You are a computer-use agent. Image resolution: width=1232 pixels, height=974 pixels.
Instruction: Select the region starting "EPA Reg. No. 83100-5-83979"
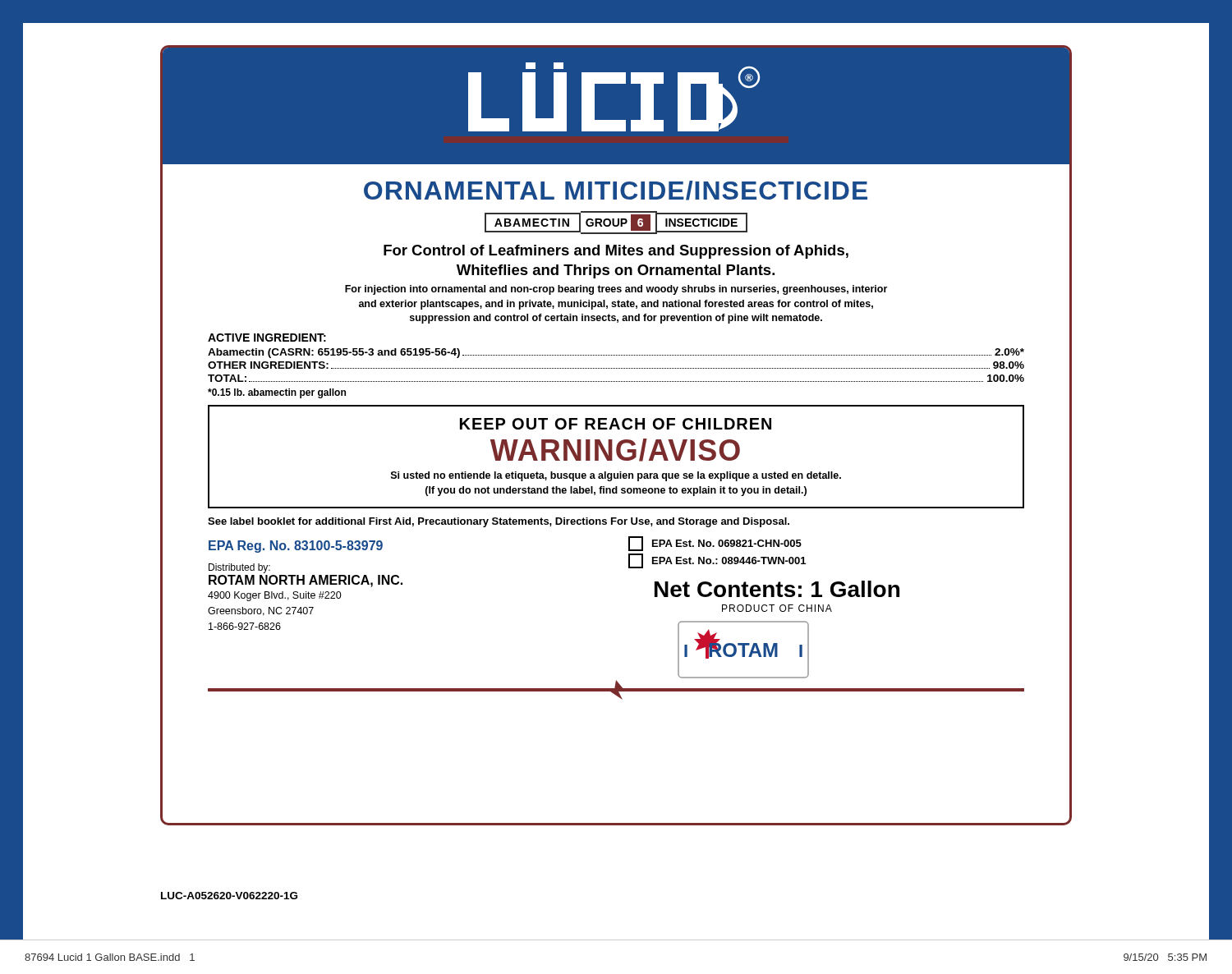pyautogui.click(x=295, y=546)
